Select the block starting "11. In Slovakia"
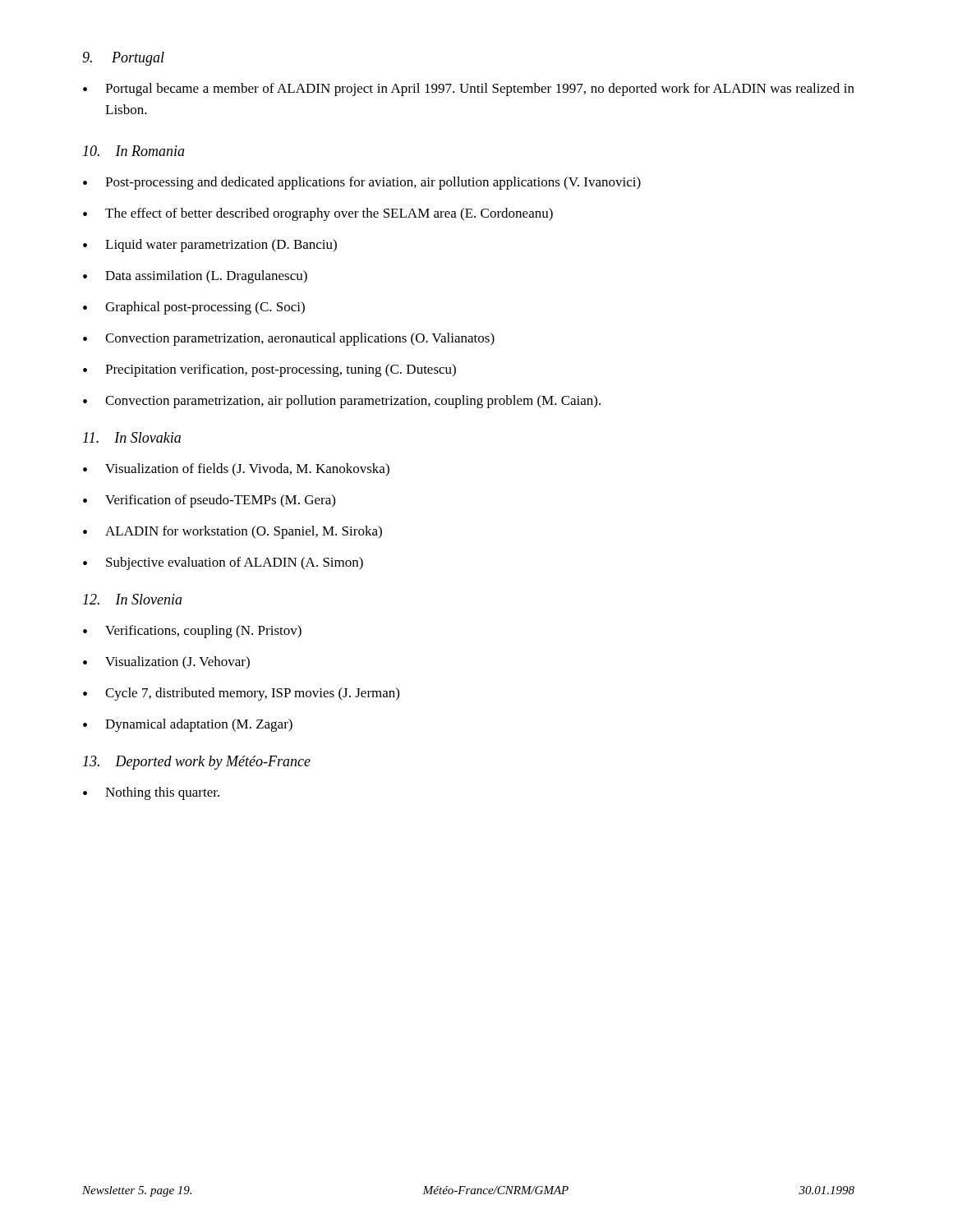 coord(132,438)
